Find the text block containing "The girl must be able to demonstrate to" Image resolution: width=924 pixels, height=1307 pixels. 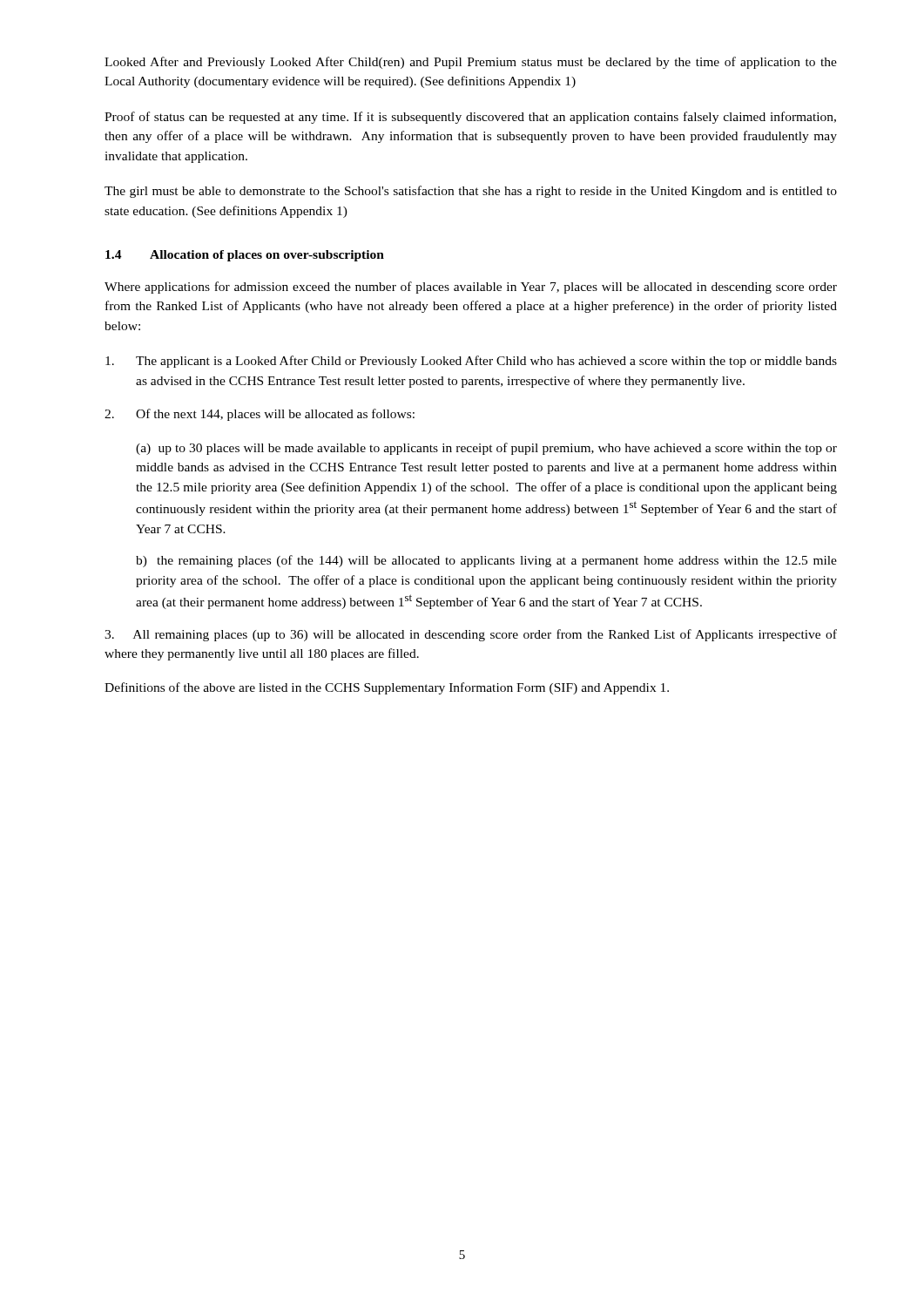point(471,200)
